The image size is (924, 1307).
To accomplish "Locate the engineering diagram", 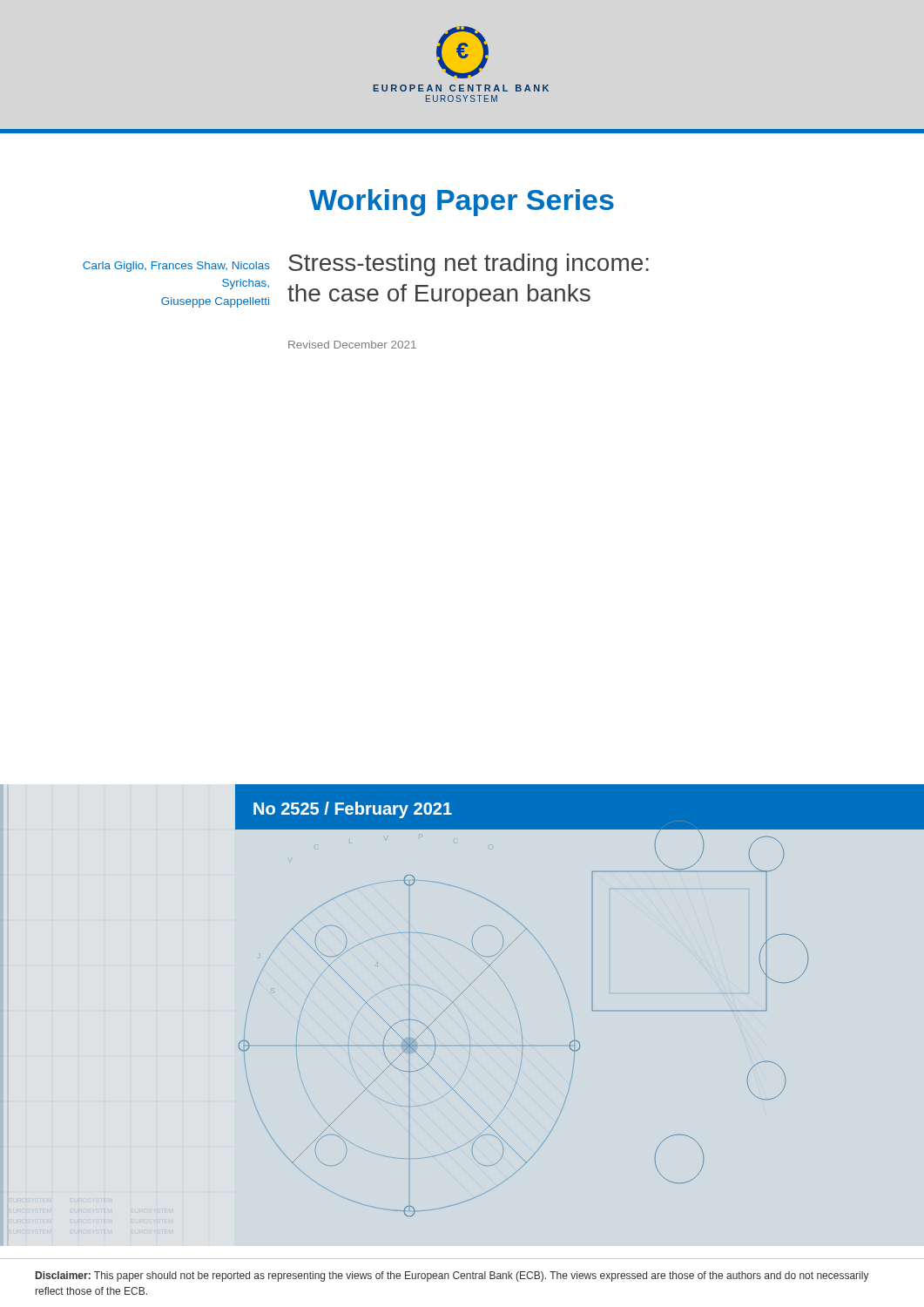I will point(462,1015).
